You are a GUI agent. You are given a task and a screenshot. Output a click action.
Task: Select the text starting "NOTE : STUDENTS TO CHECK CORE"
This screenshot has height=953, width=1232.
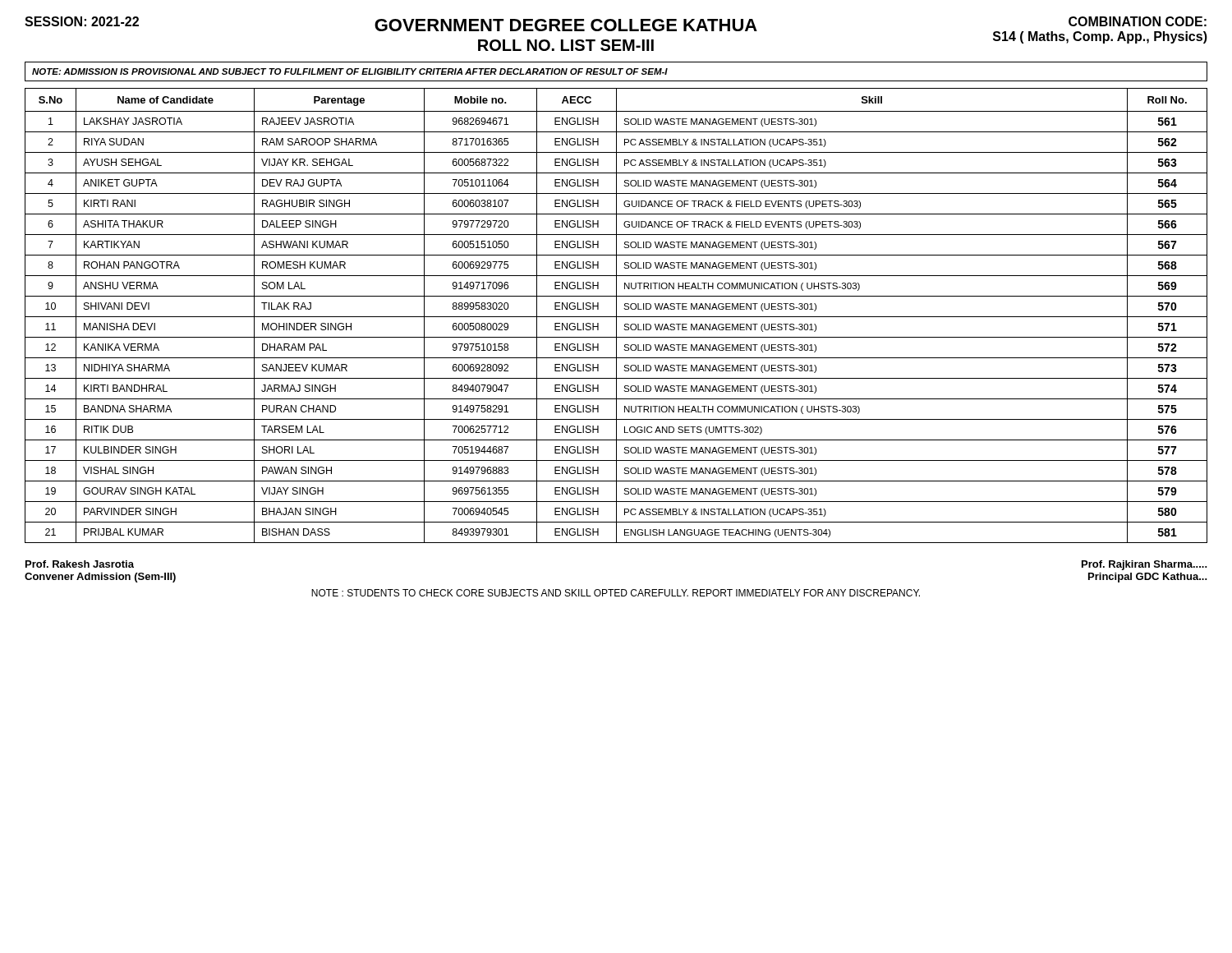click(x=616, y=593)
